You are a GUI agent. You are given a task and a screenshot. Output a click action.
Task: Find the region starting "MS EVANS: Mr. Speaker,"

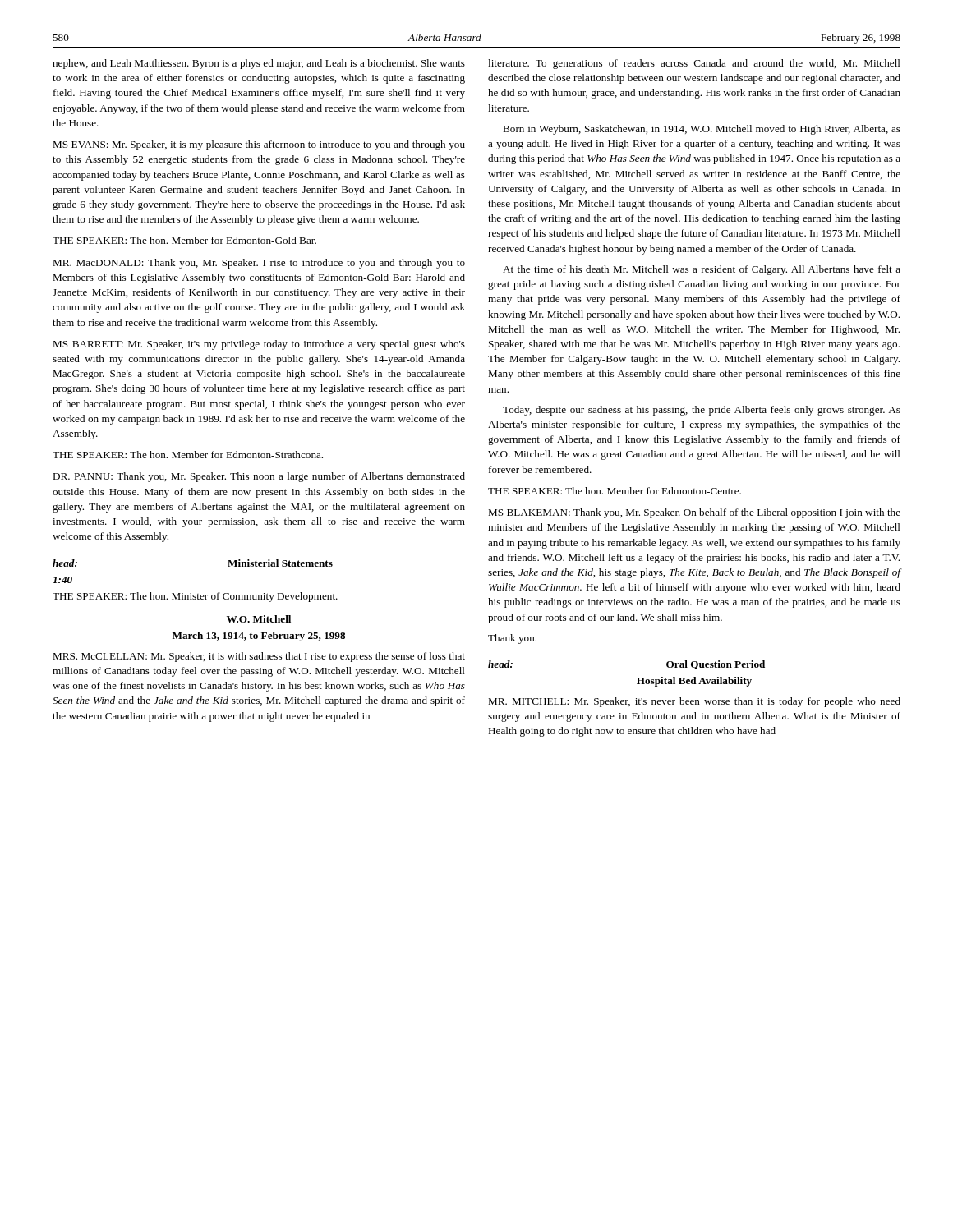pyautogui.click(x=259, y=182)
